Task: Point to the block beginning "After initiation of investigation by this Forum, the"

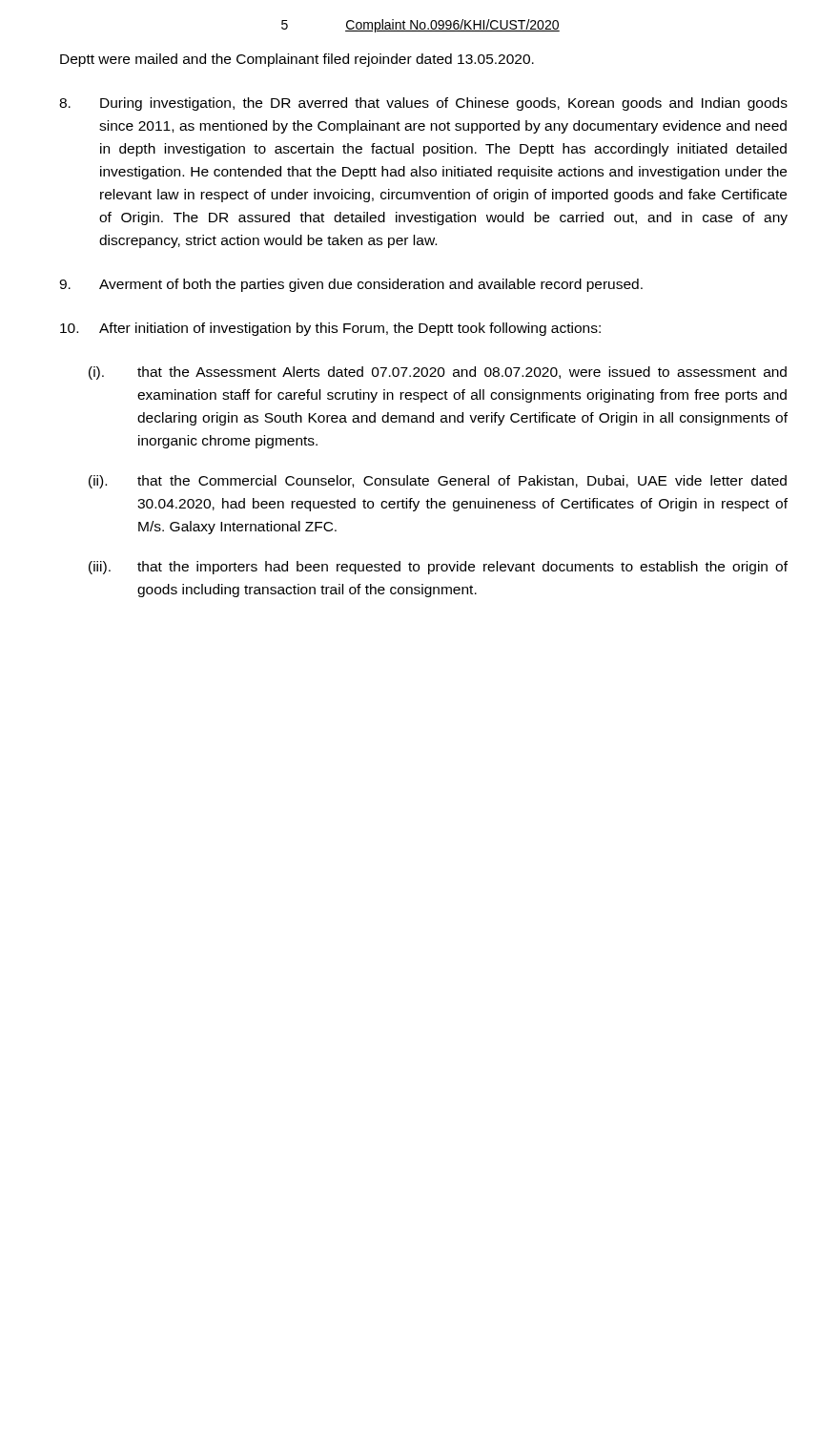Action: tap(423, 328)
